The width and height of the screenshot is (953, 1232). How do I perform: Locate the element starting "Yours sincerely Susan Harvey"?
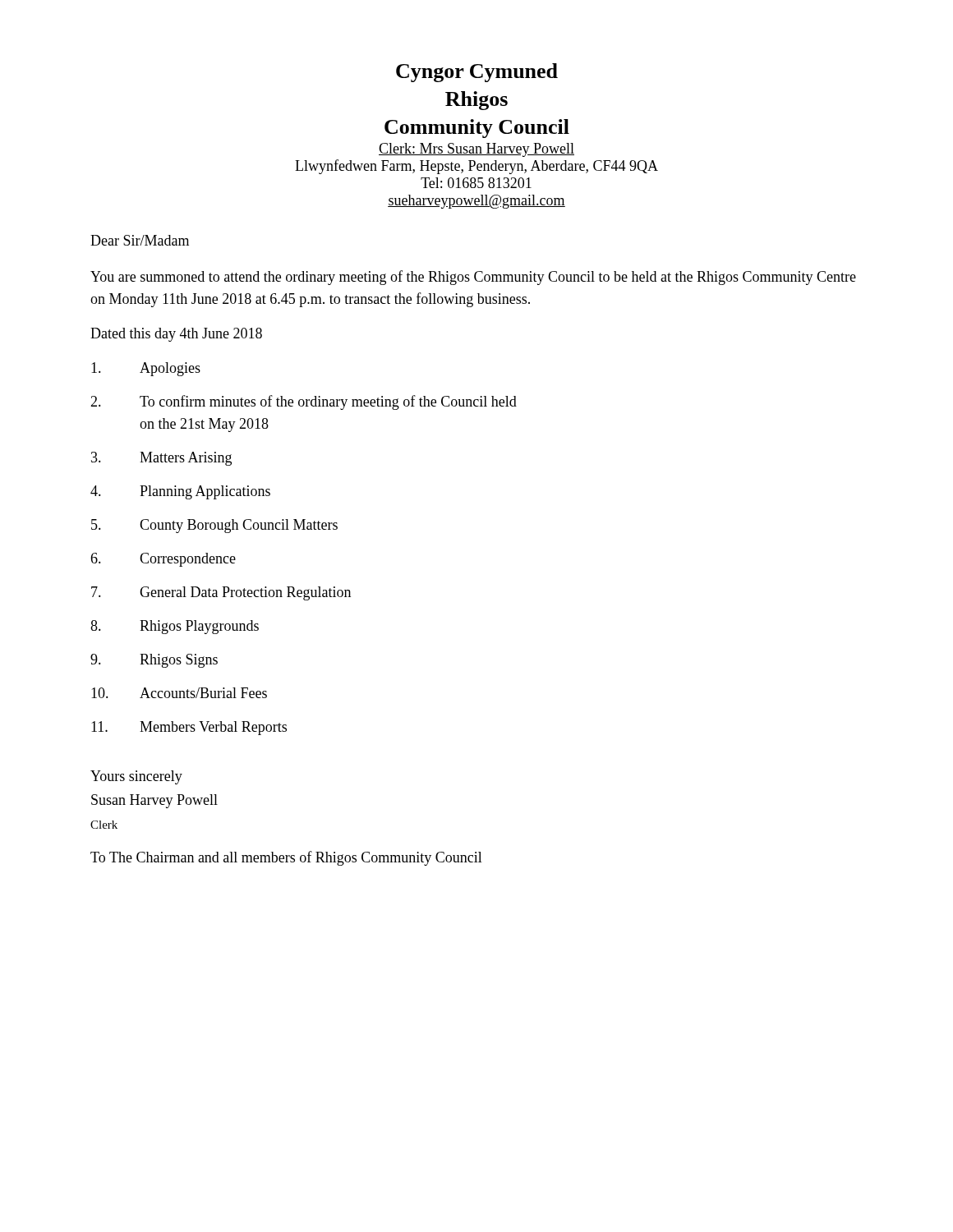pos(154,800)
